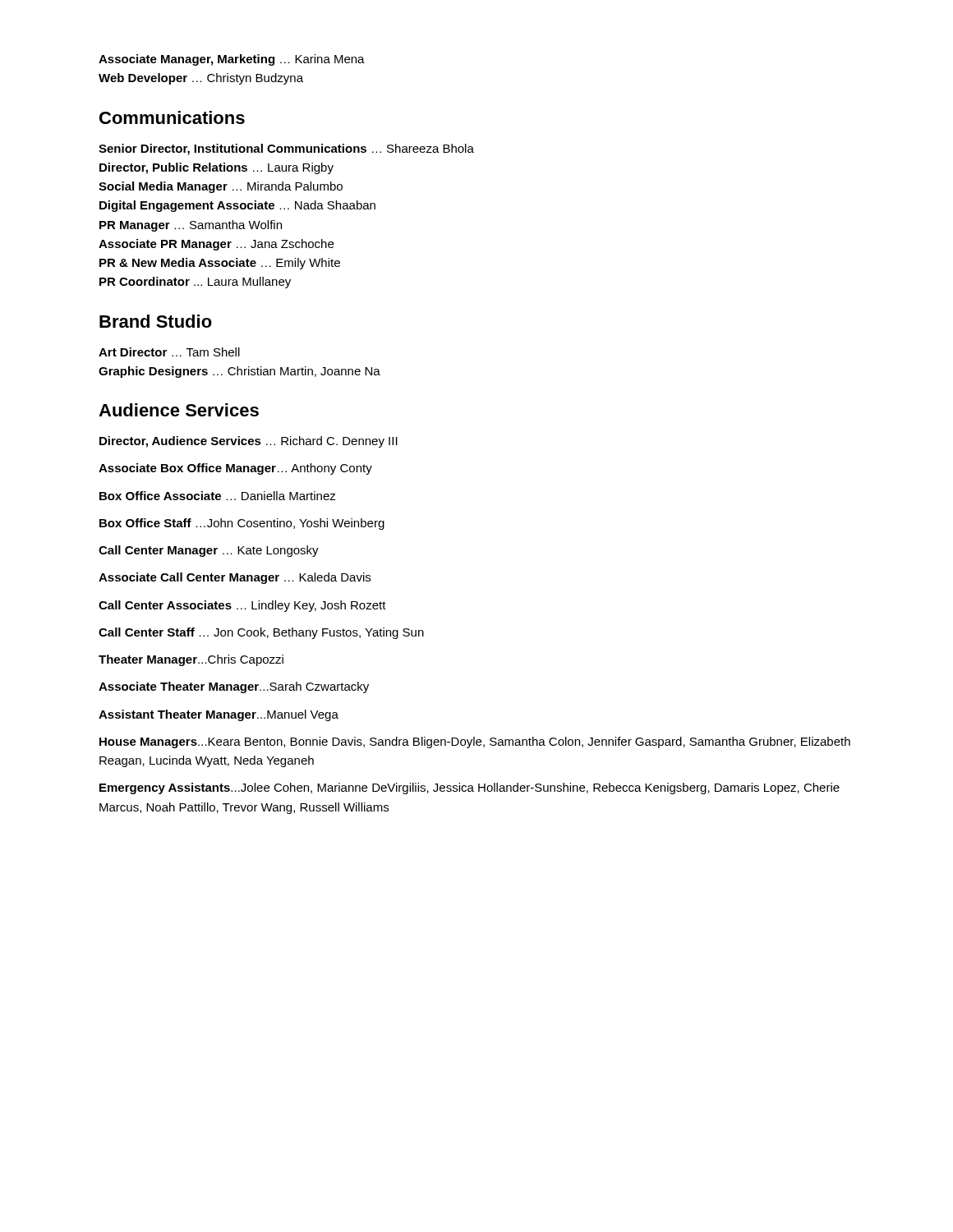Point to the passage starting "Associate Call Center Manager"
This screenshot has width=953, height=1232.
tap(235, 578)
